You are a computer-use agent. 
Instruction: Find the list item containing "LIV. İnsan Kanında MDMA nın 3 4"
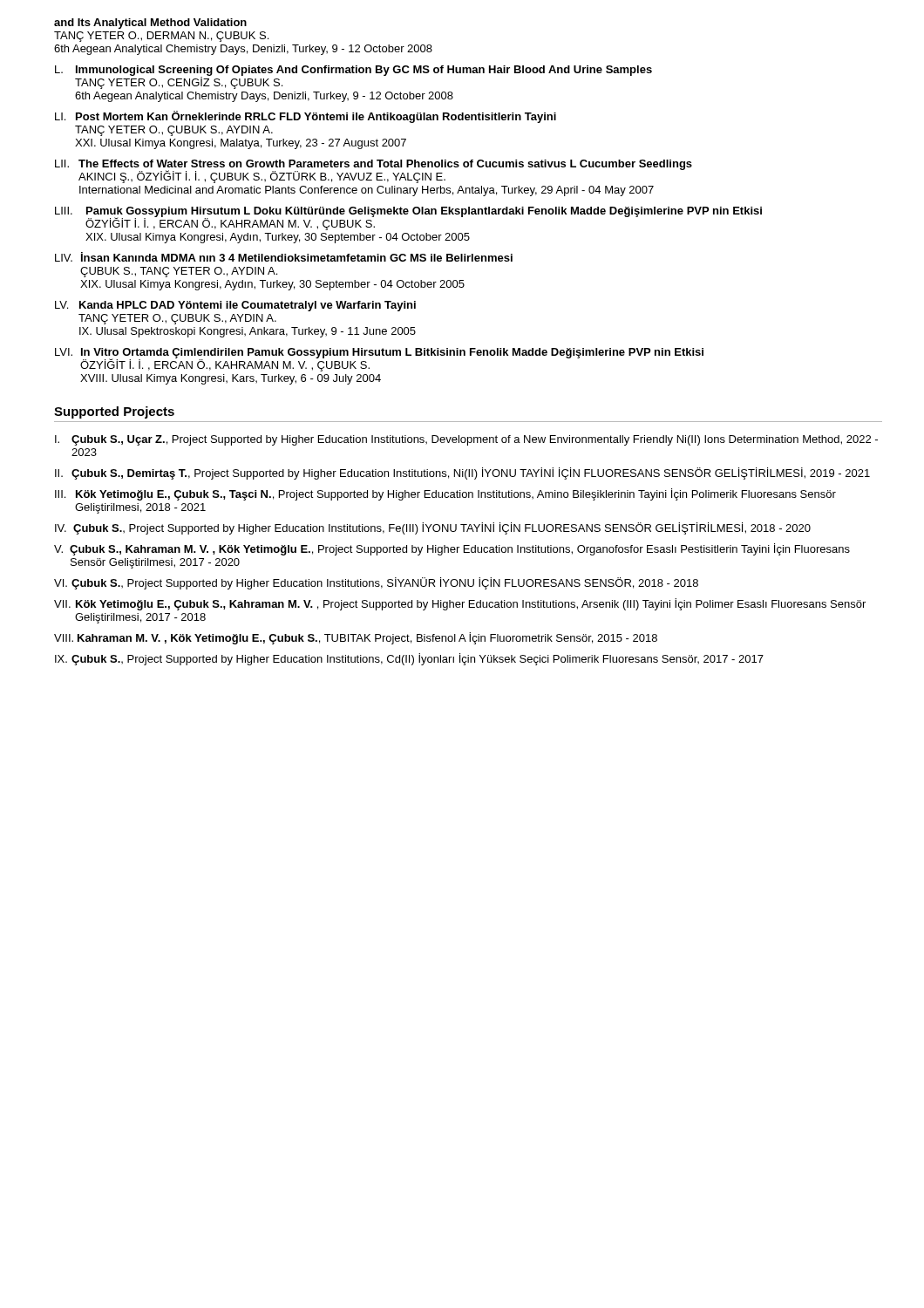coord(284,271)
